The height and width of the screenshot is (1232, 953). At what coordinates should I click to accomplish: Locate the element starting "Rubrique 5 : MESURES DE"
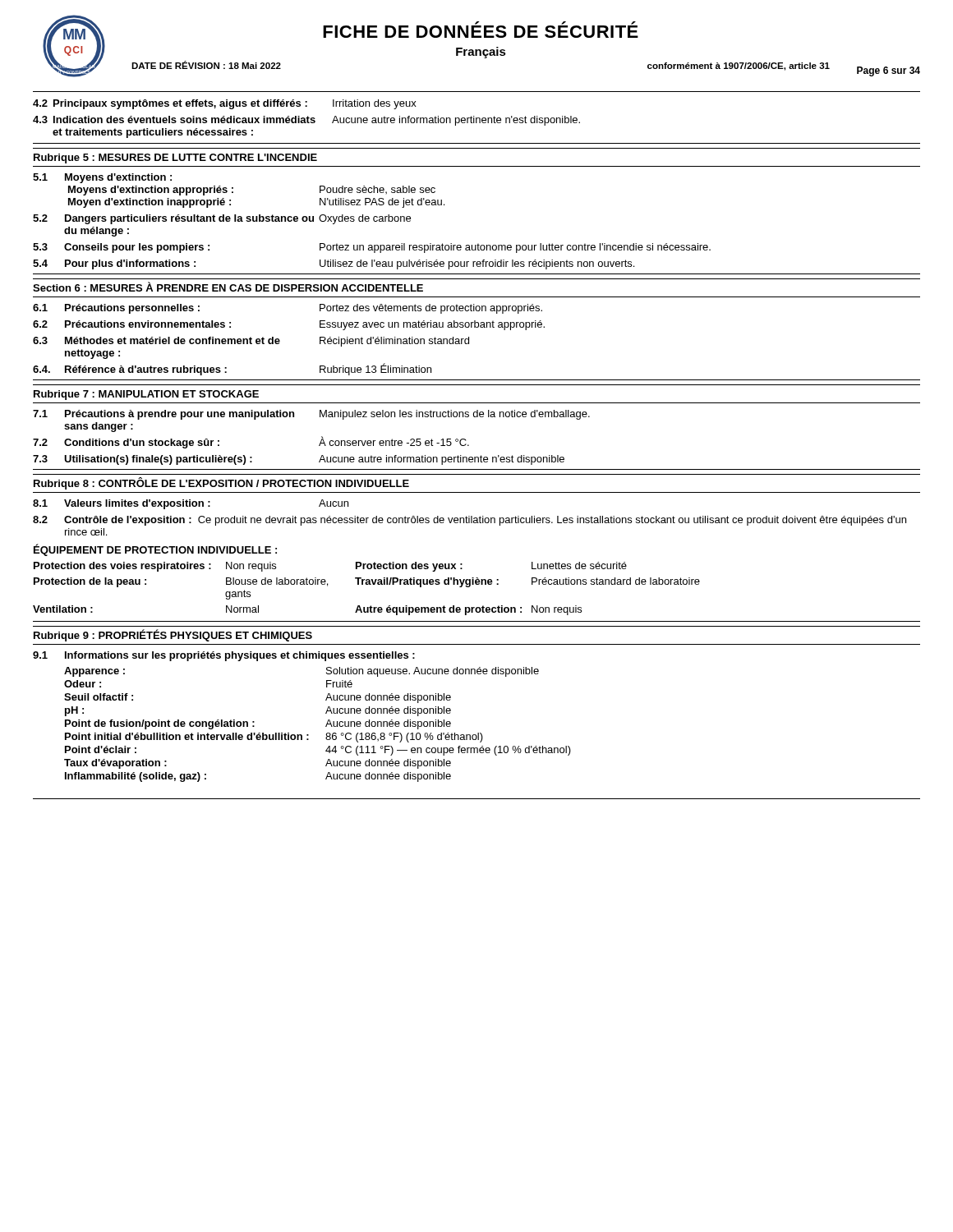(x=175, y=157)
